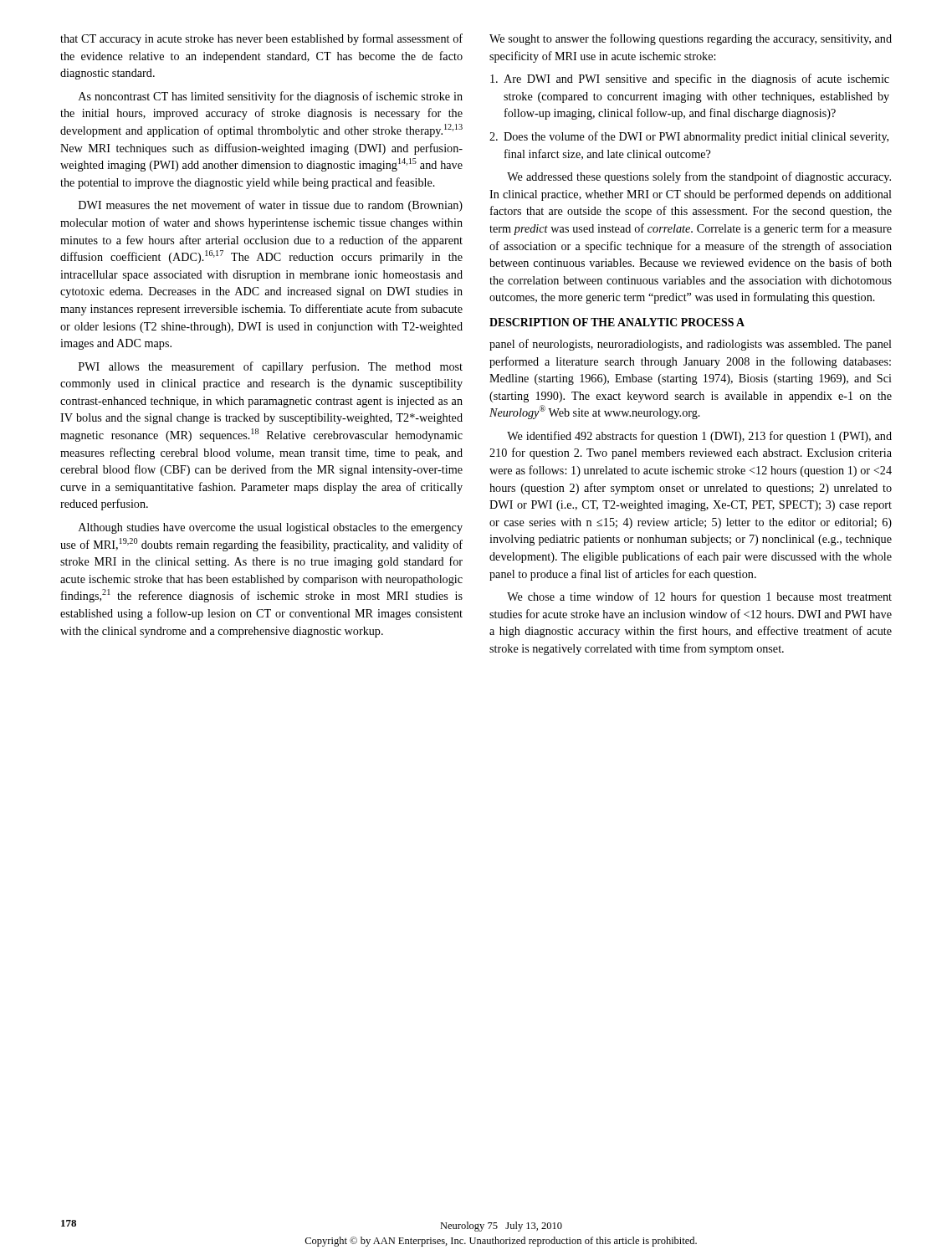
Task: Find the block on this page that starts "PWI allows the measurement of capillary"
Action: pyautogui.click(x=261, y=435)
